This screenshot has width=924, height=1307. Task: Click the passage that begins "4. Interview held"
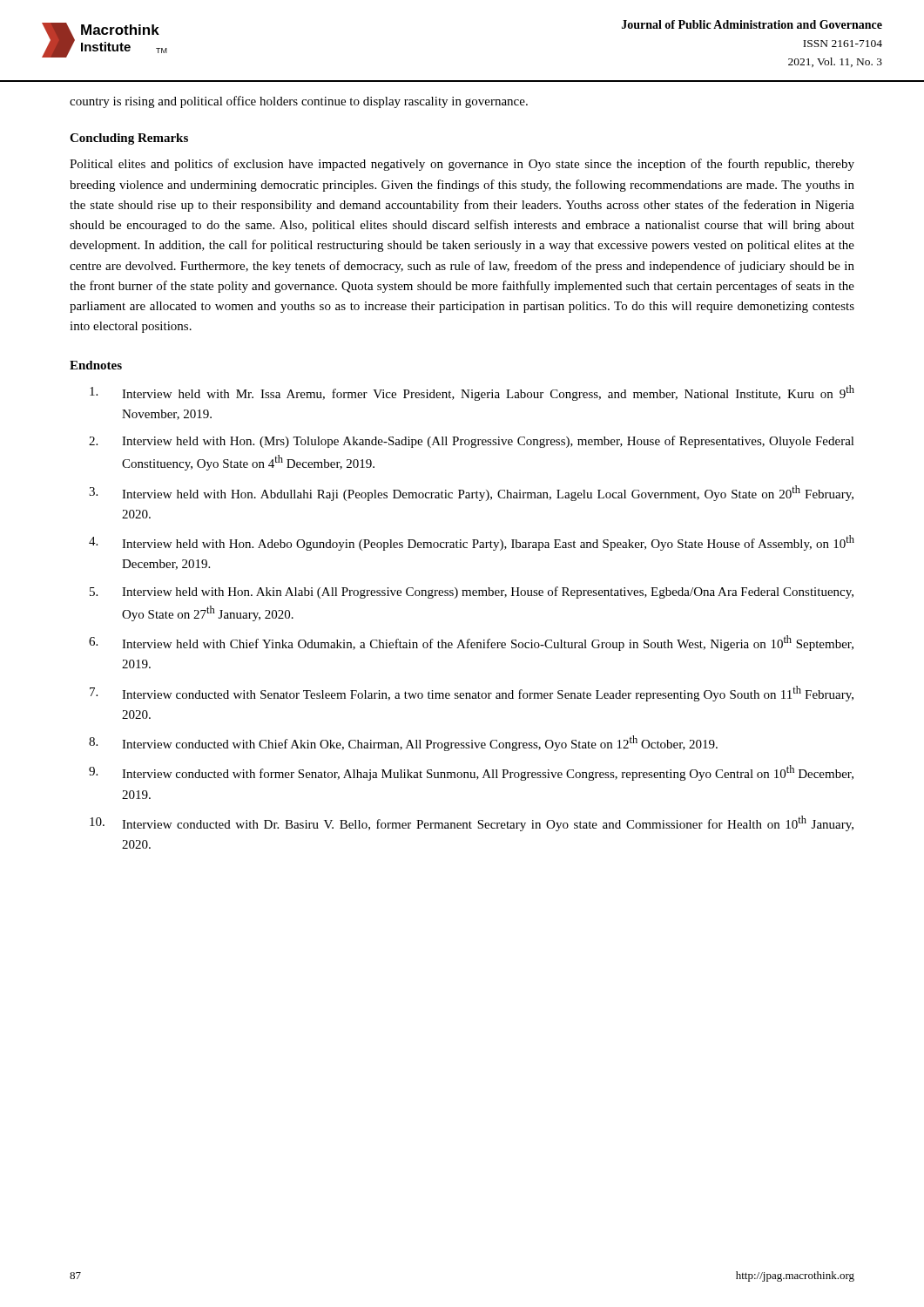462,553
